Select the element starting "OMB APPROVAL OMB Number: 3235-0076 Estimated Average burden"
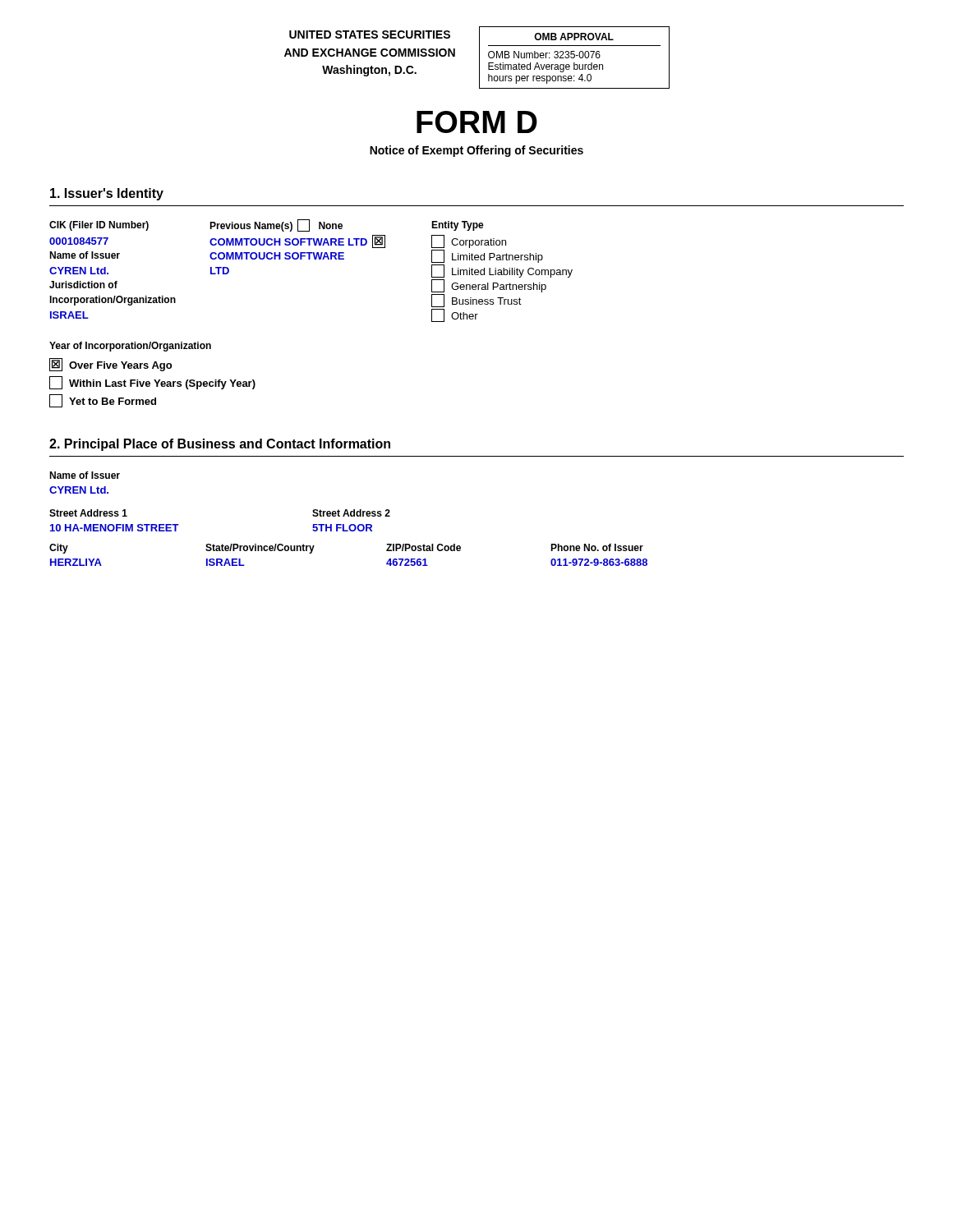 pyautogui.click(x=574, y=57)
